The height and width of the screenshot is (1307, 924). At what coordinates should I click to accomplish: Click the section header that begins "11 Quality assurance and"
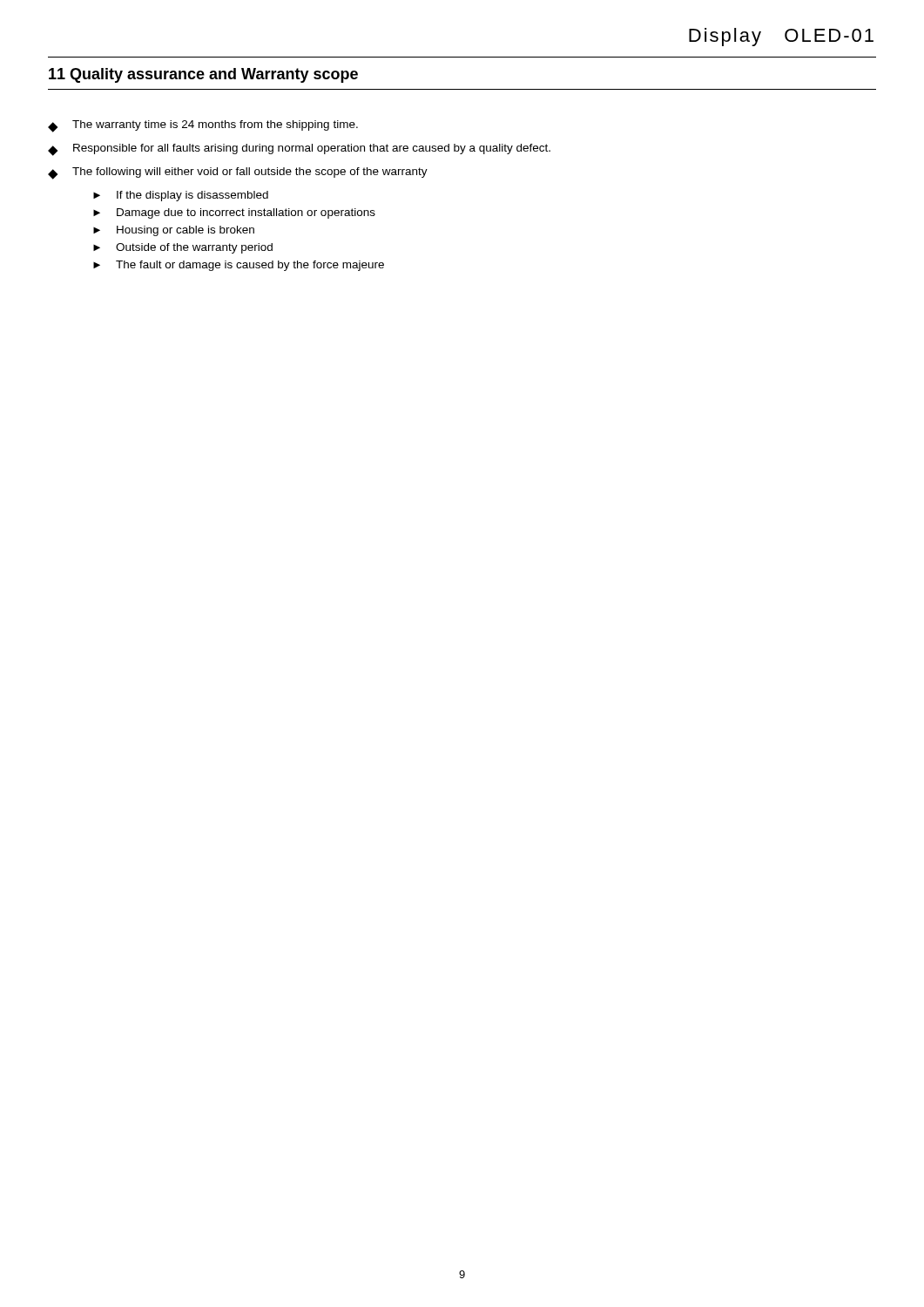[x=203, y=74]
